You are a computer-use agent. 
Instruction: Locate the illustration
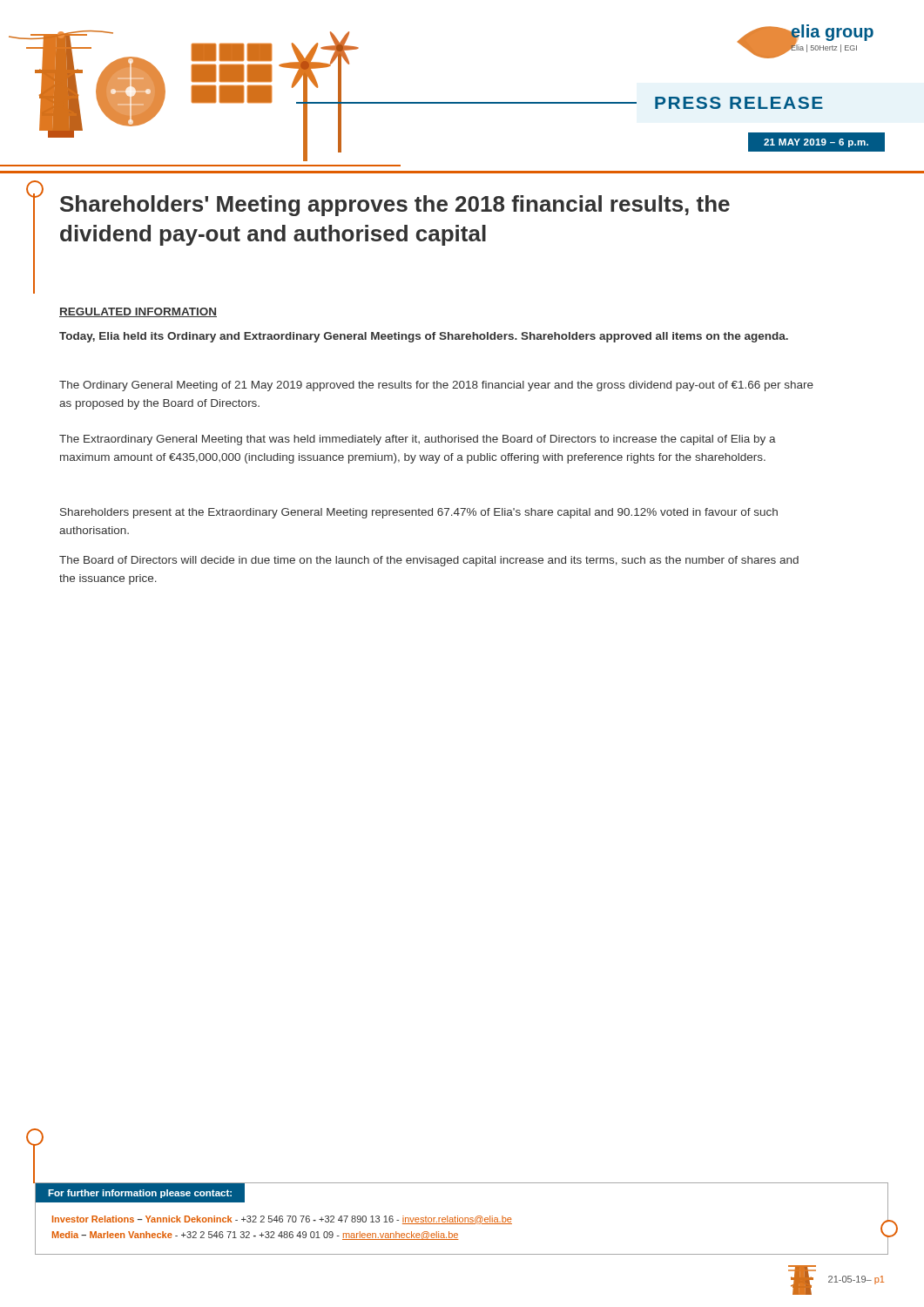pos(200,85)
